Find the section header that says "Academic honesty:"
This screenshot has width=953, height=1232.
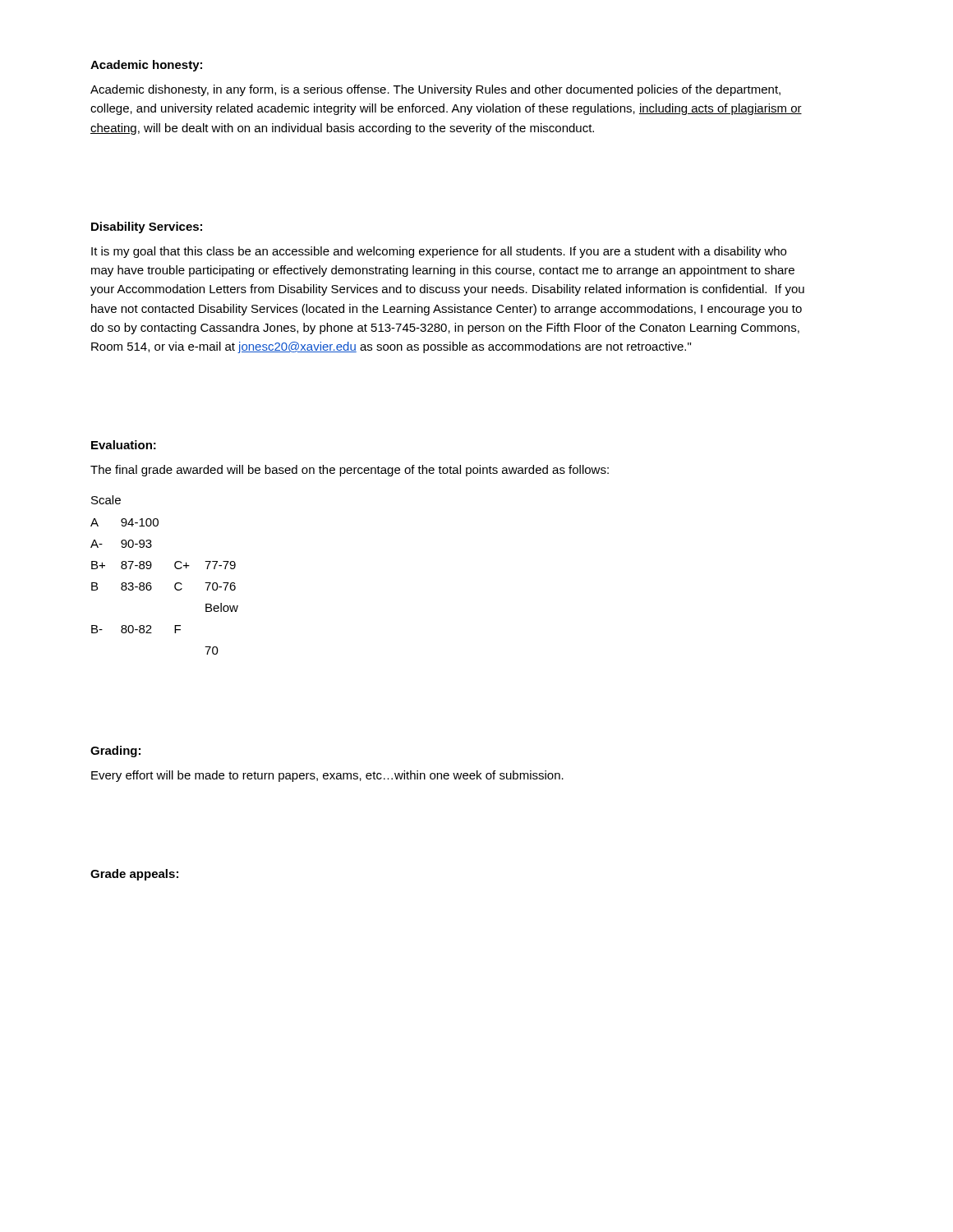[x=147, y=64]
